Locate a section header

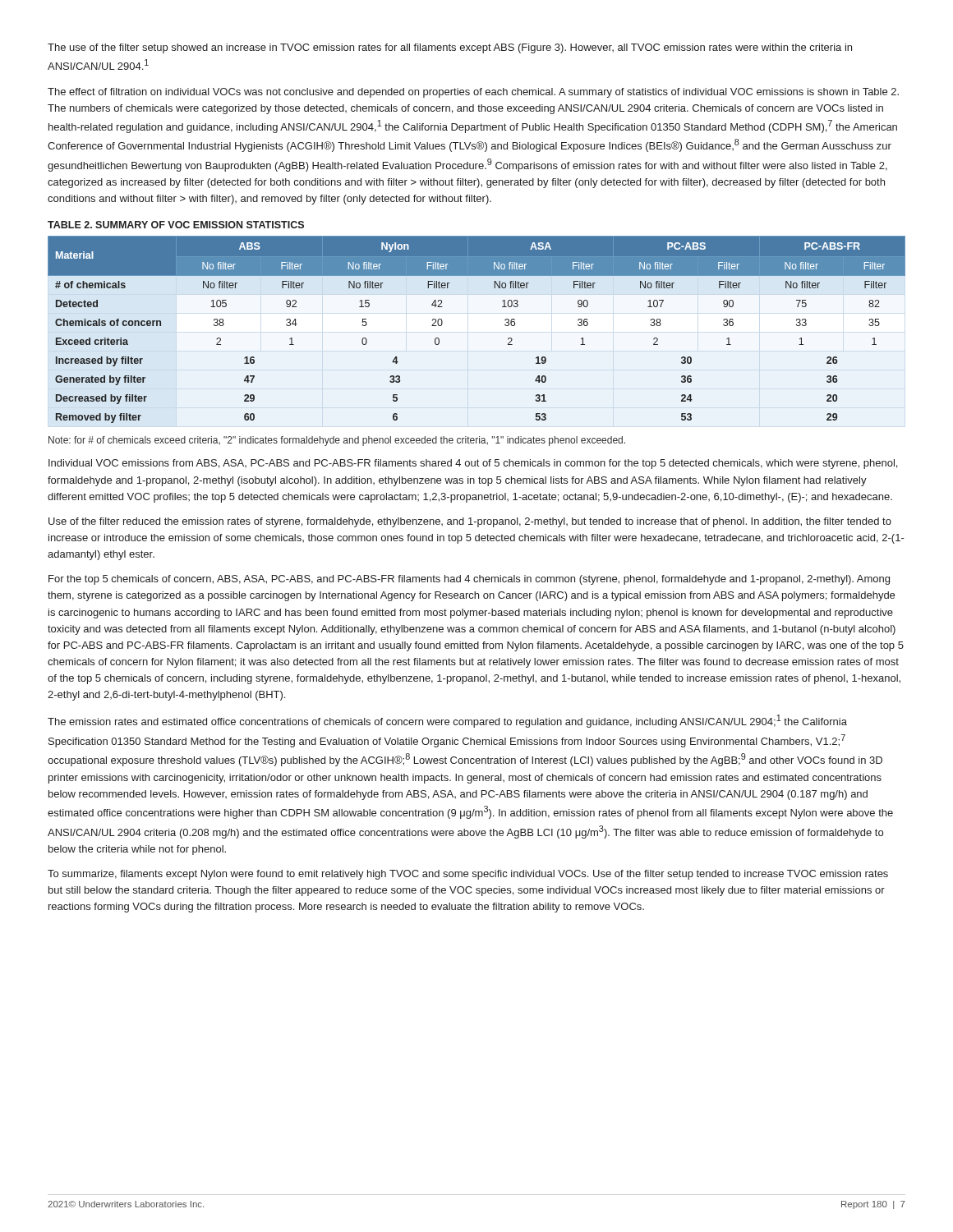[176, 225]
